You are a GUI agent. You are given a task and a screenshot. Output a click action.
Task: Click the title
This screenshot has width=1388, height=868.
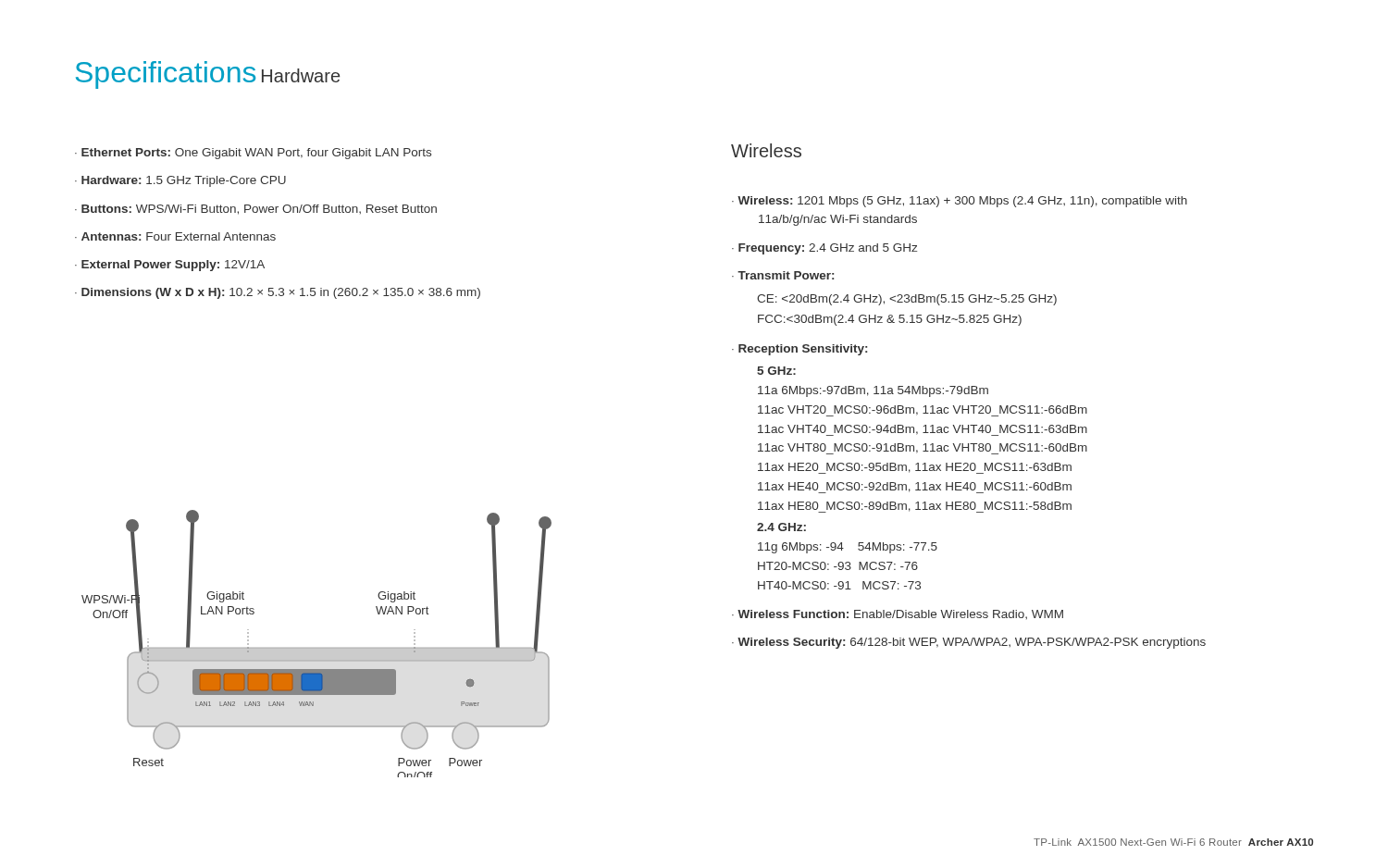pyautogui.click(x=165, y=73)
